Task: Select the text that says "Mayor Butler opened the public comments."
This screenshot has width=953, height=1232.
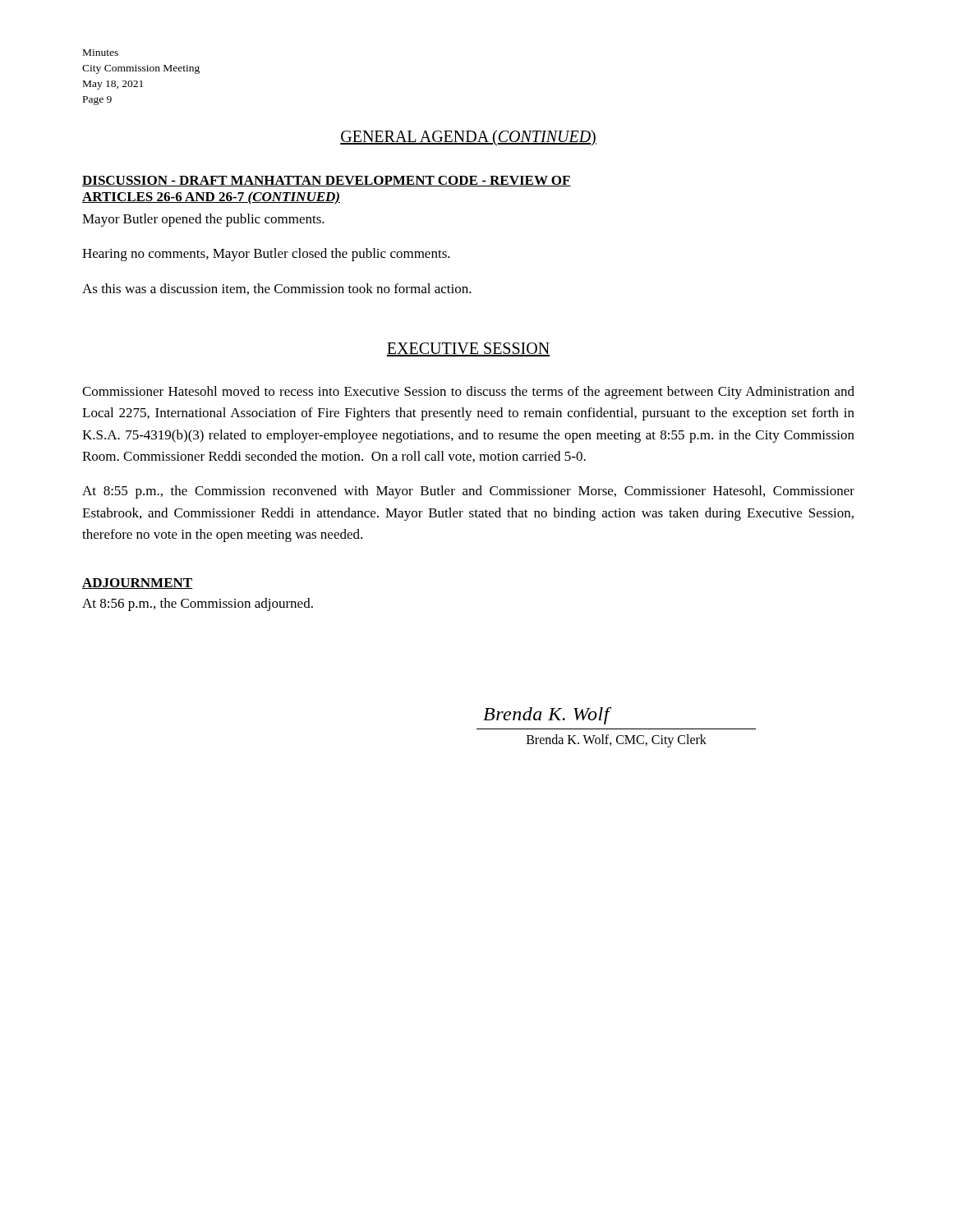Action: click(204, 219)
